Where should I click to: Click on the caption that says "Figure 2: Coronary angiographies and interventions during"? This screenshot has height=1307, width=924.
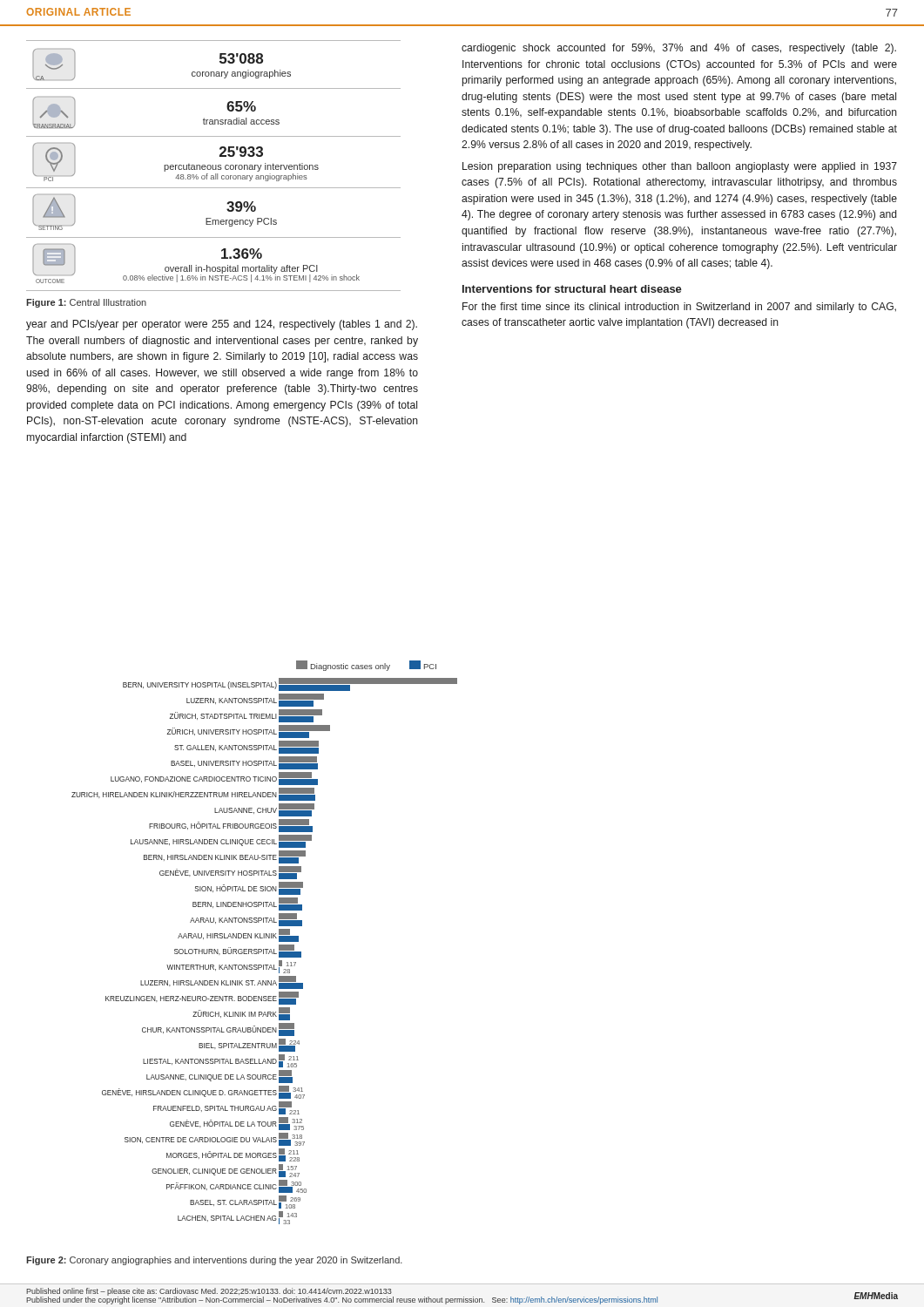coord(214,1260)
